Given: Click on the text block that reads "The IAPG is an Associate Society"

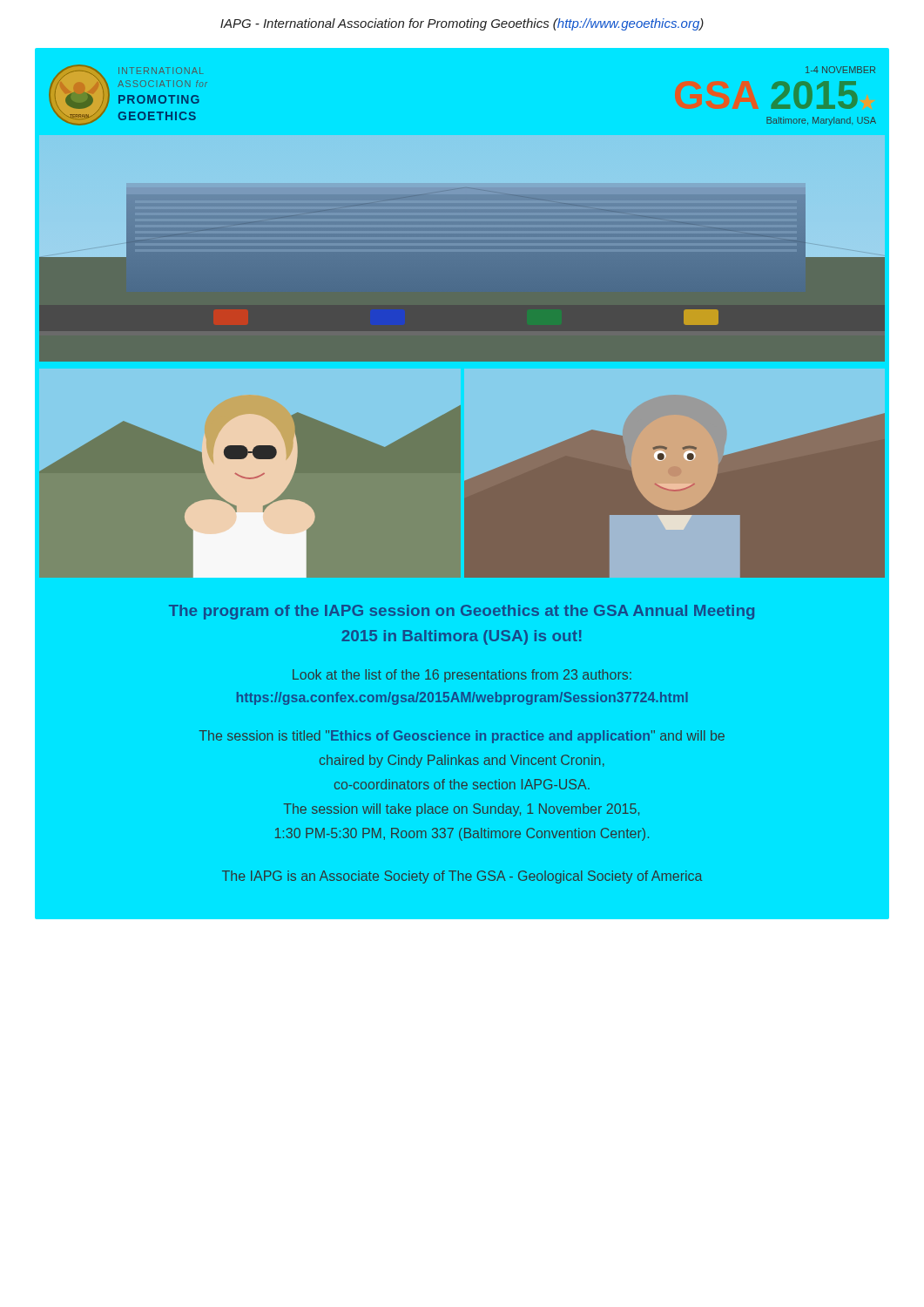Looking at the screenshot, I should click(462, 876).
